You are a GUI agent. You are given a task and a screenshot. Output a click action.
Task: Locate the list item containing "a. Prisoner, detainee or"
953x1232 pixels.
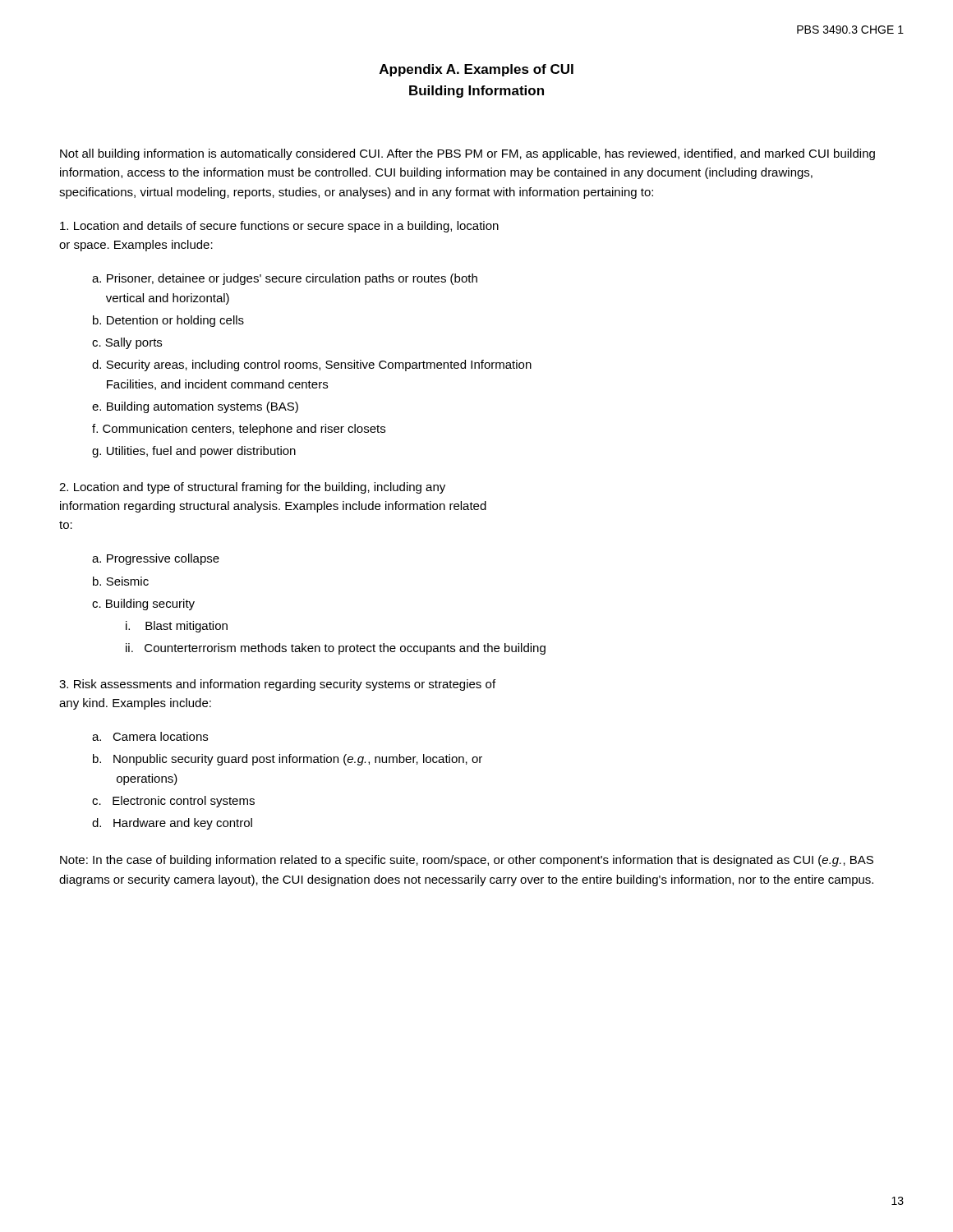(285, 288)
